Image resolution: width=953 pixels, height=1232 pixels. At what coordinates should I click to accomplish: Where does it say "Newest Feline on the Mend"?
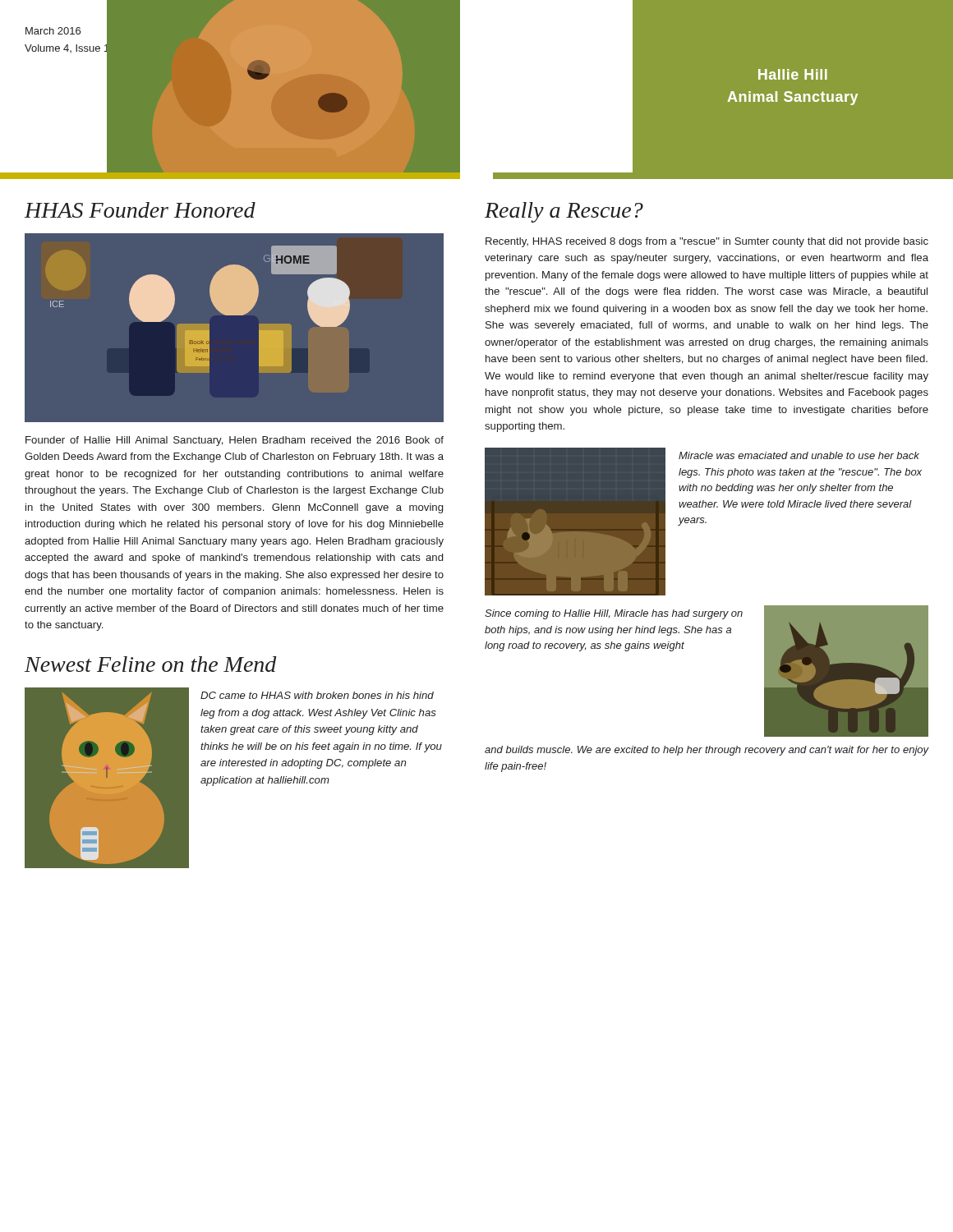pos(151,664)
